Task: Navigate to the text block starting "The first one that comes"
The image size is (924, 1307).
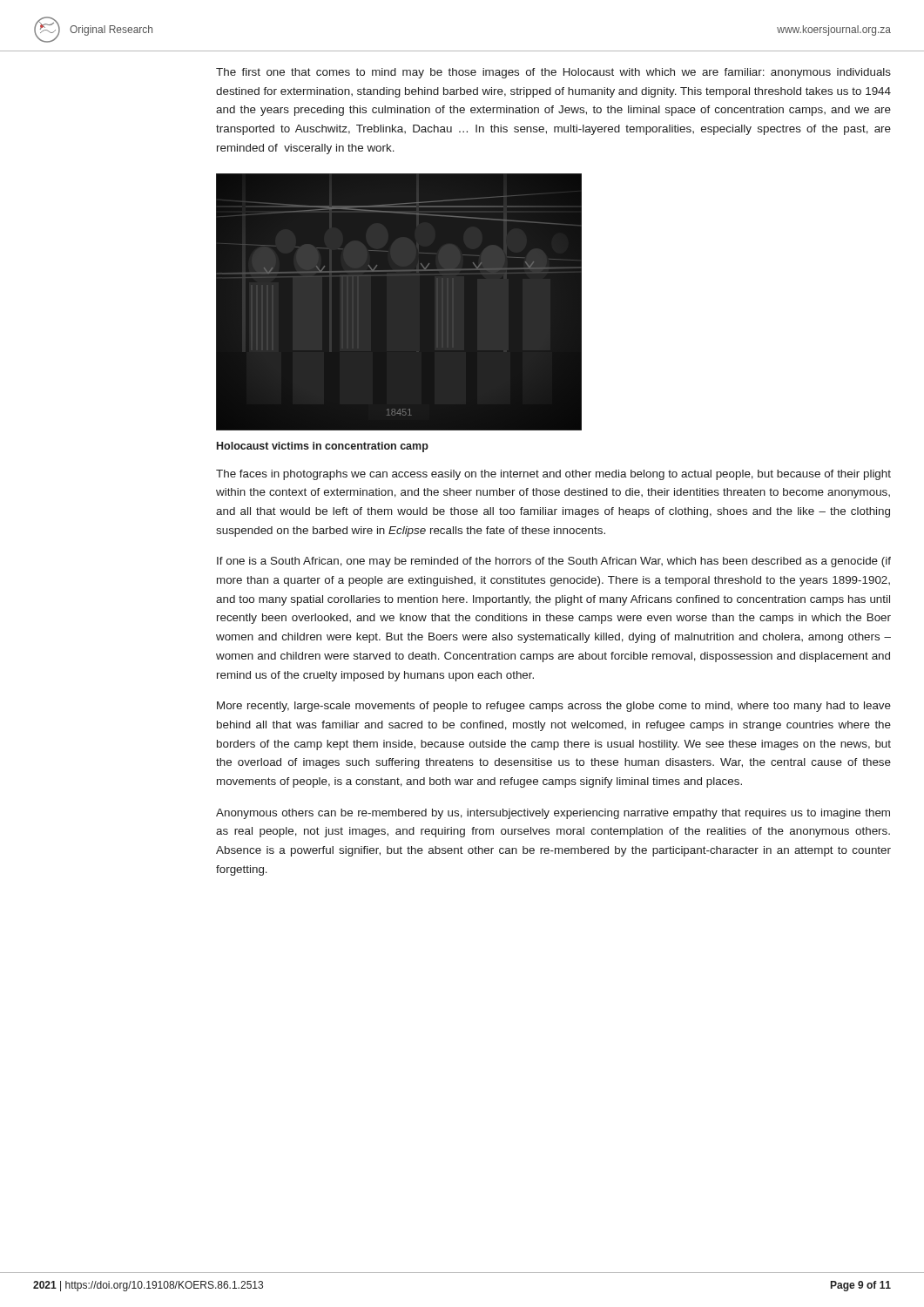Action: pos(553,110)
